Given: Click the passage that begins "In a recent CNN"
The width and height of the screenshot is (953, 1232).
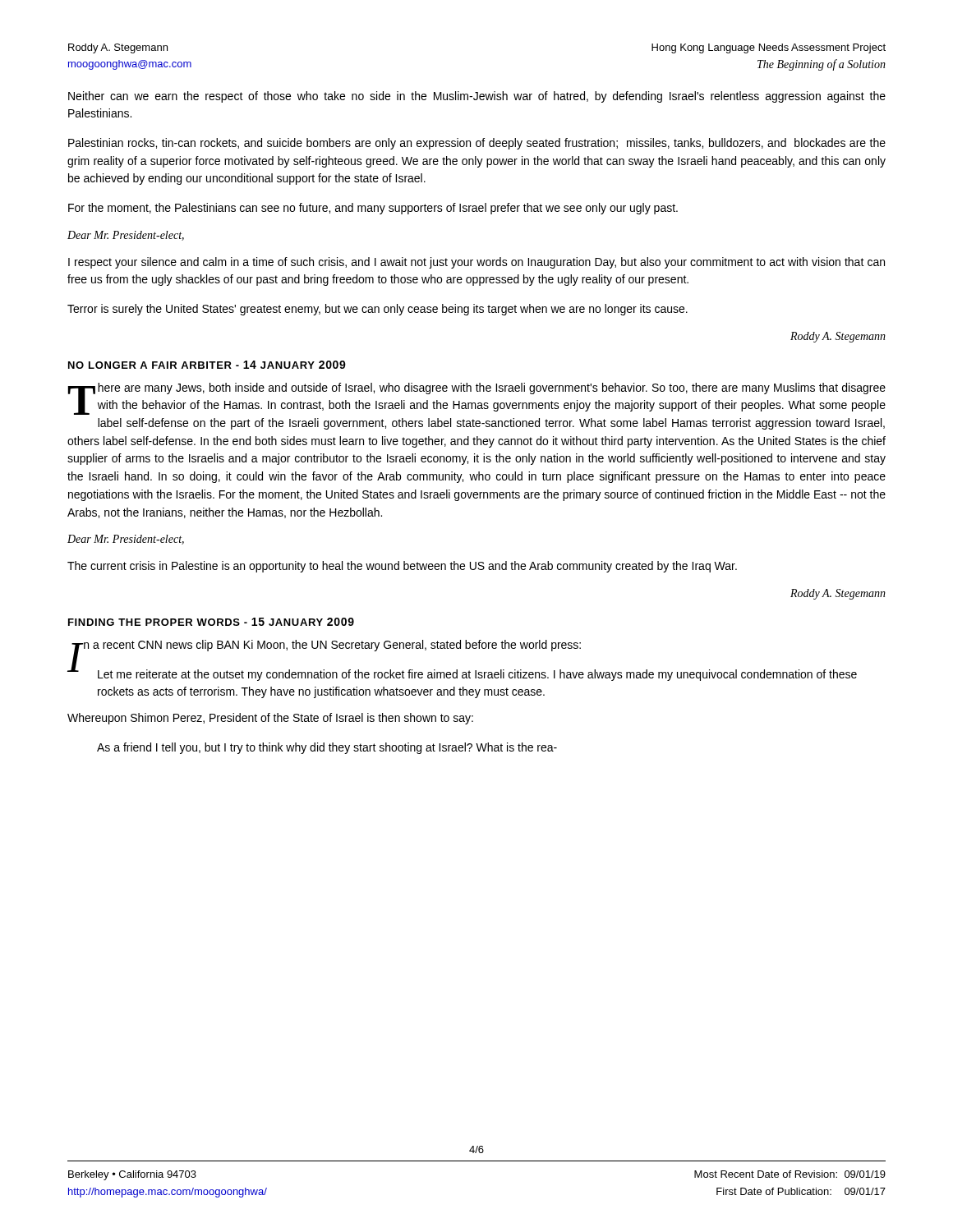Looking at the screenshot, I should click(325, 645).
